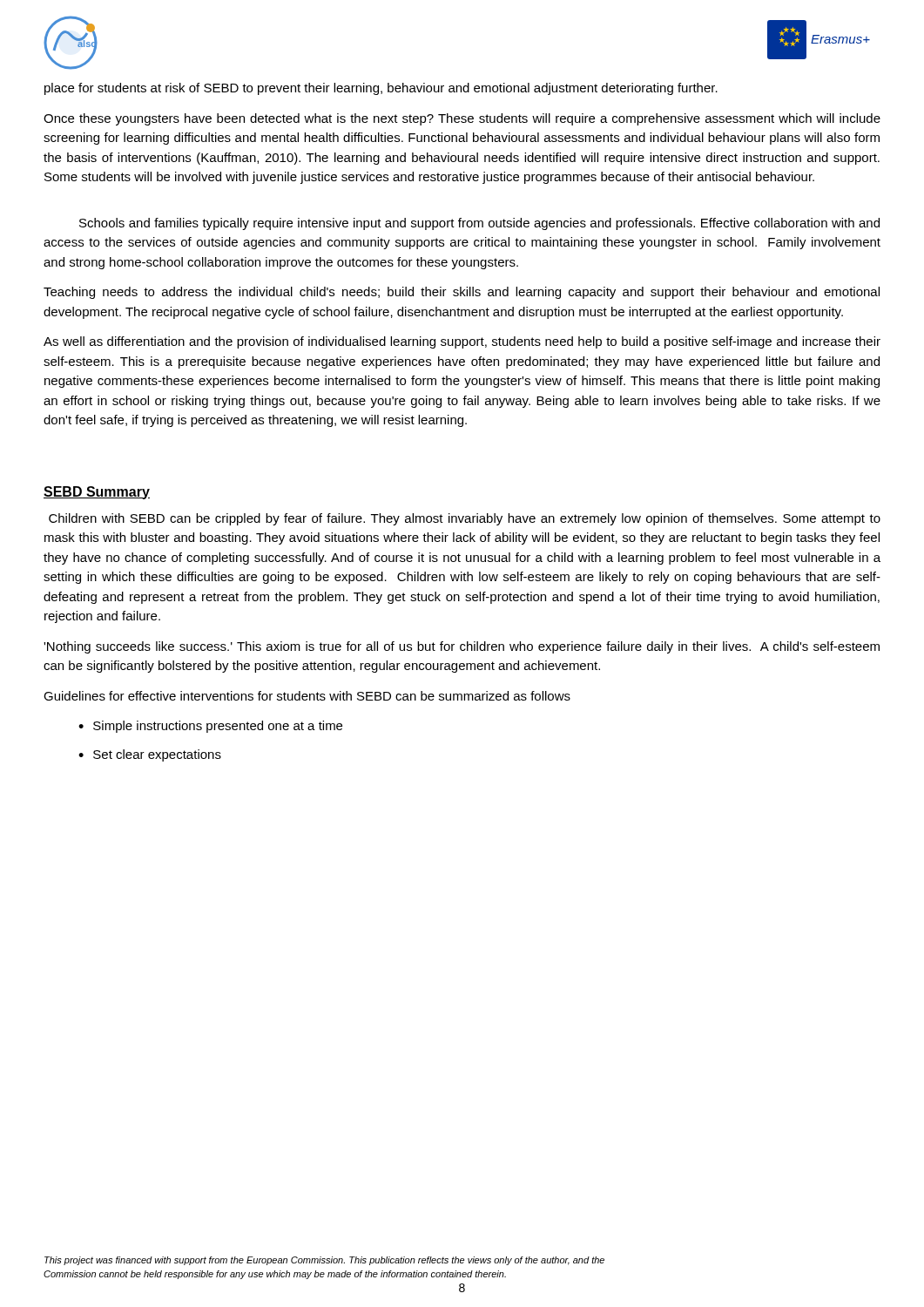
Task: Select the passage starting "Once these youngsters have"
Action: coord(462,147)
